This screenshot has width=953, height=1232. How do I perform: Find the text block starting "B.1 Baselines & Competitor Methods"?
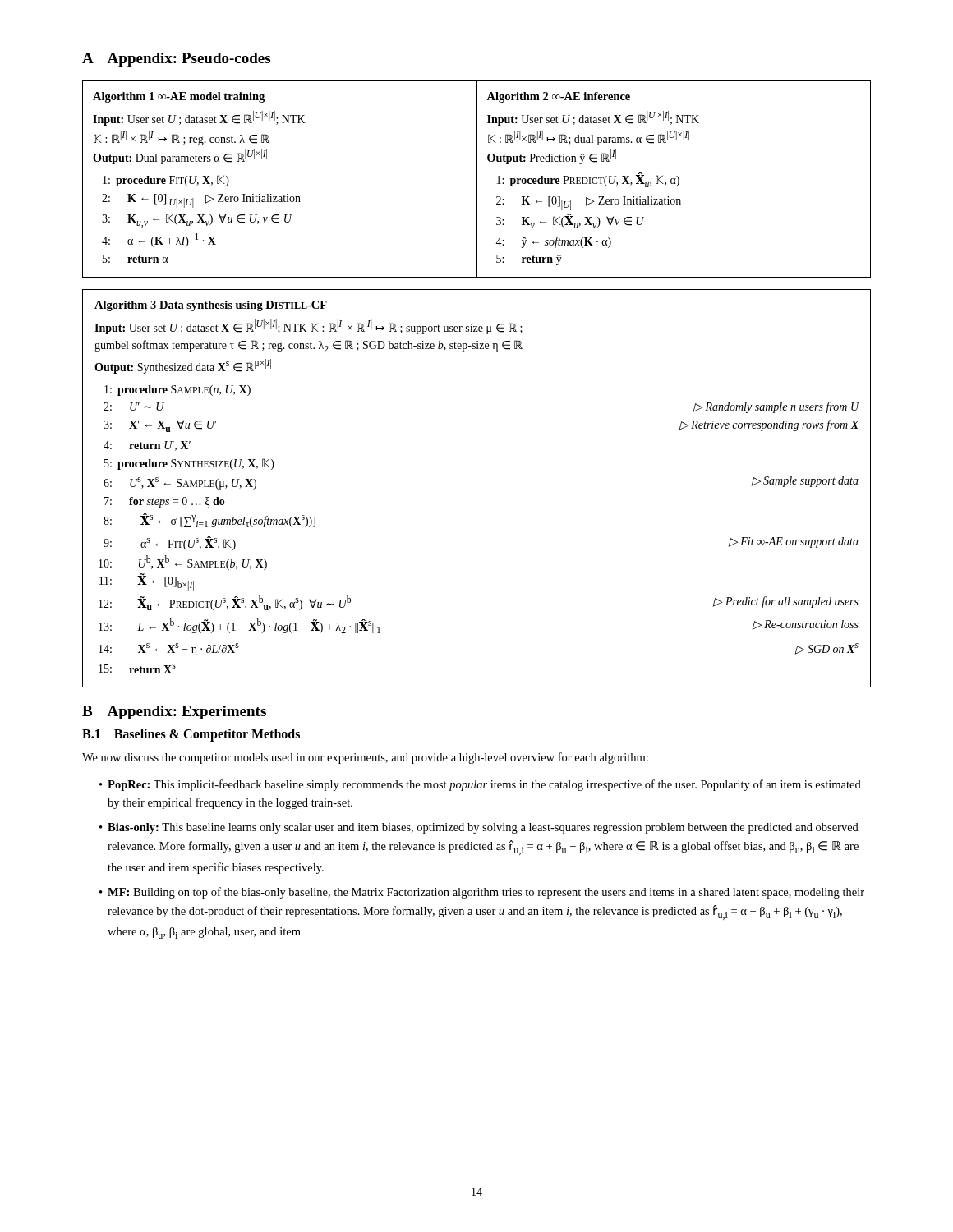point(191,734)
